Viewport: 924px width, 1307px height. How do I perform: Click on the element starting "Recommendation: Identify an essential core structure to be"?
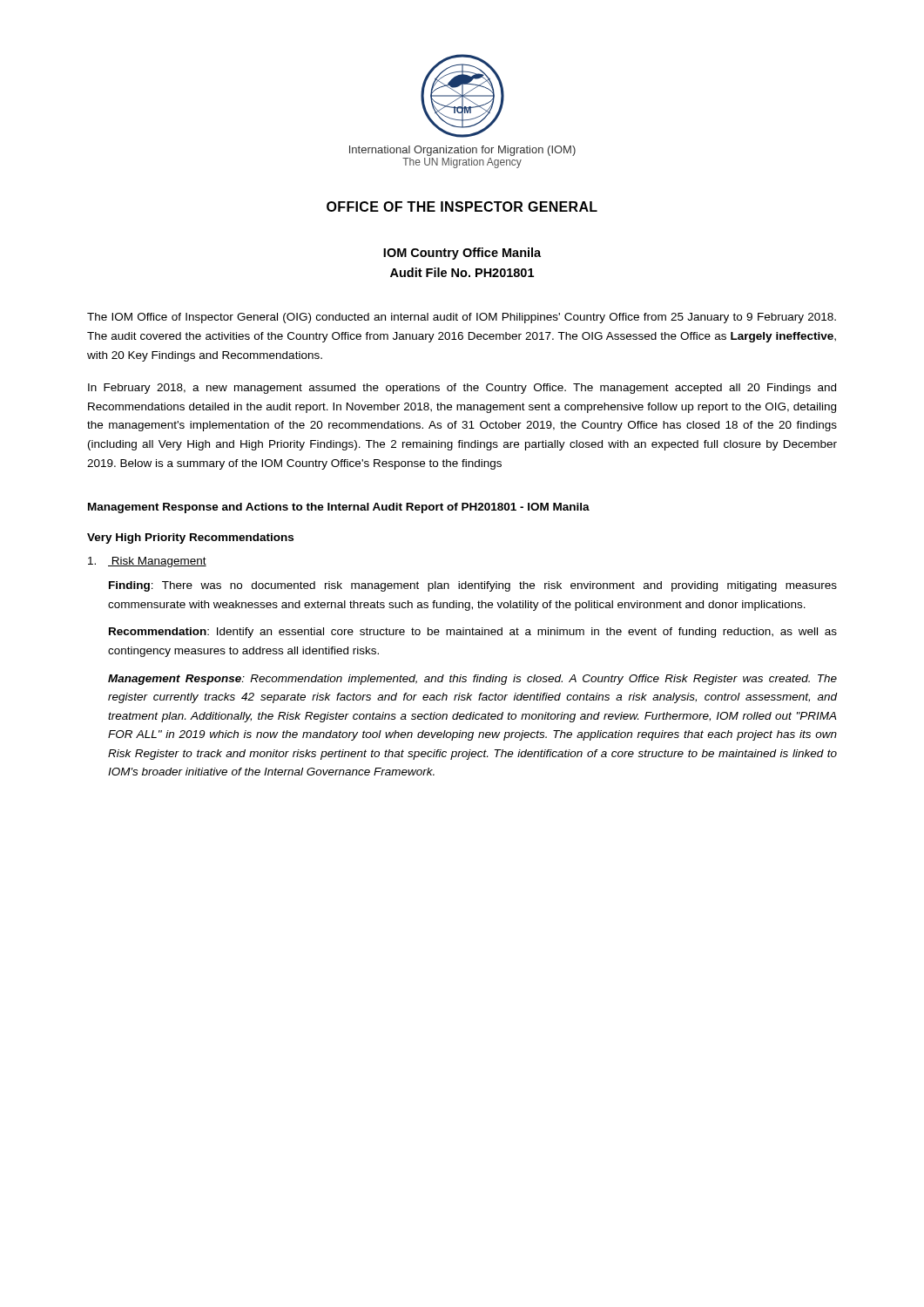[472, 641]
